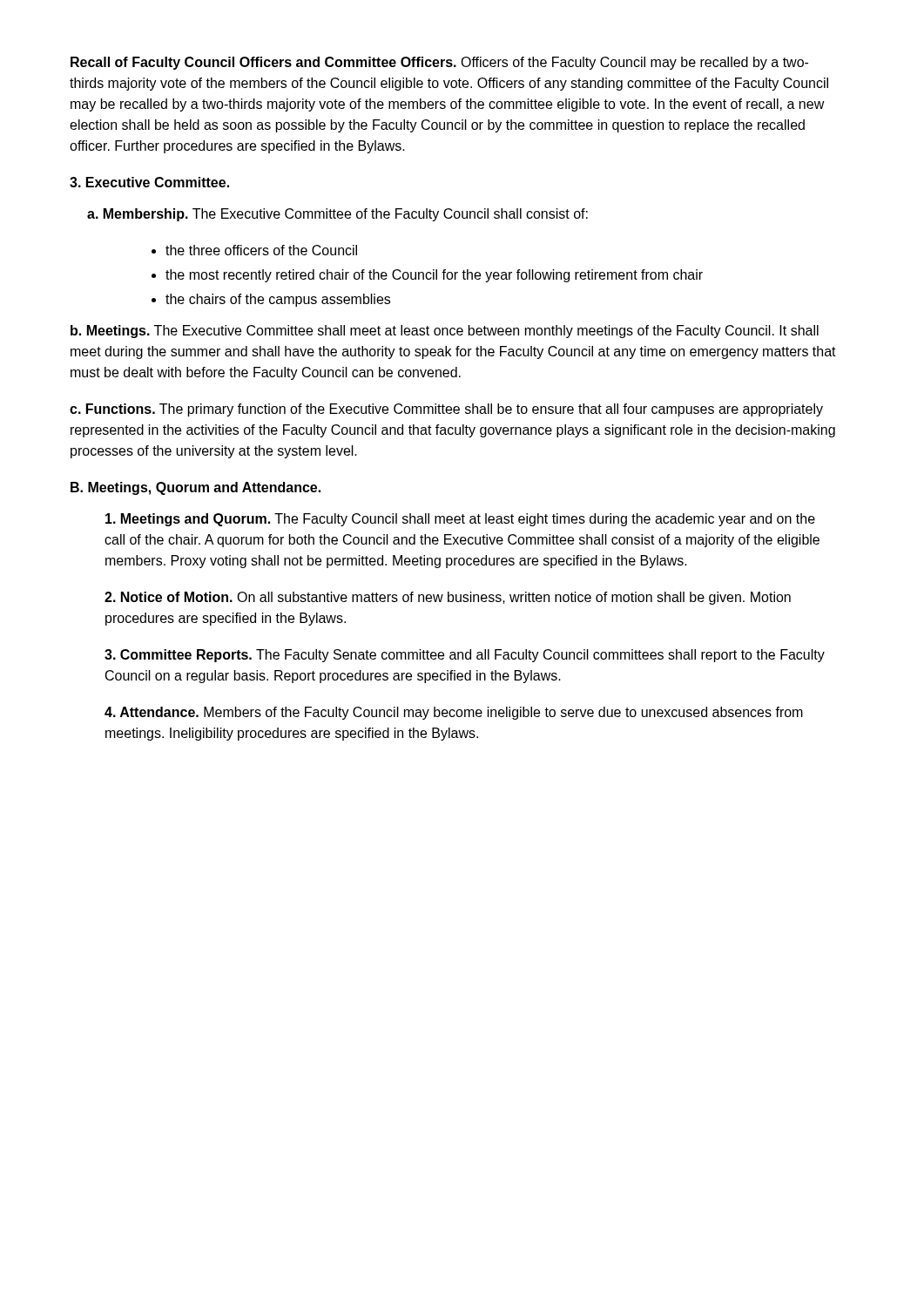Locate the block of text that opens with "a. Membership. The Executive Committee of the"
The image size is (924, 1307).
tap(338, 214)
